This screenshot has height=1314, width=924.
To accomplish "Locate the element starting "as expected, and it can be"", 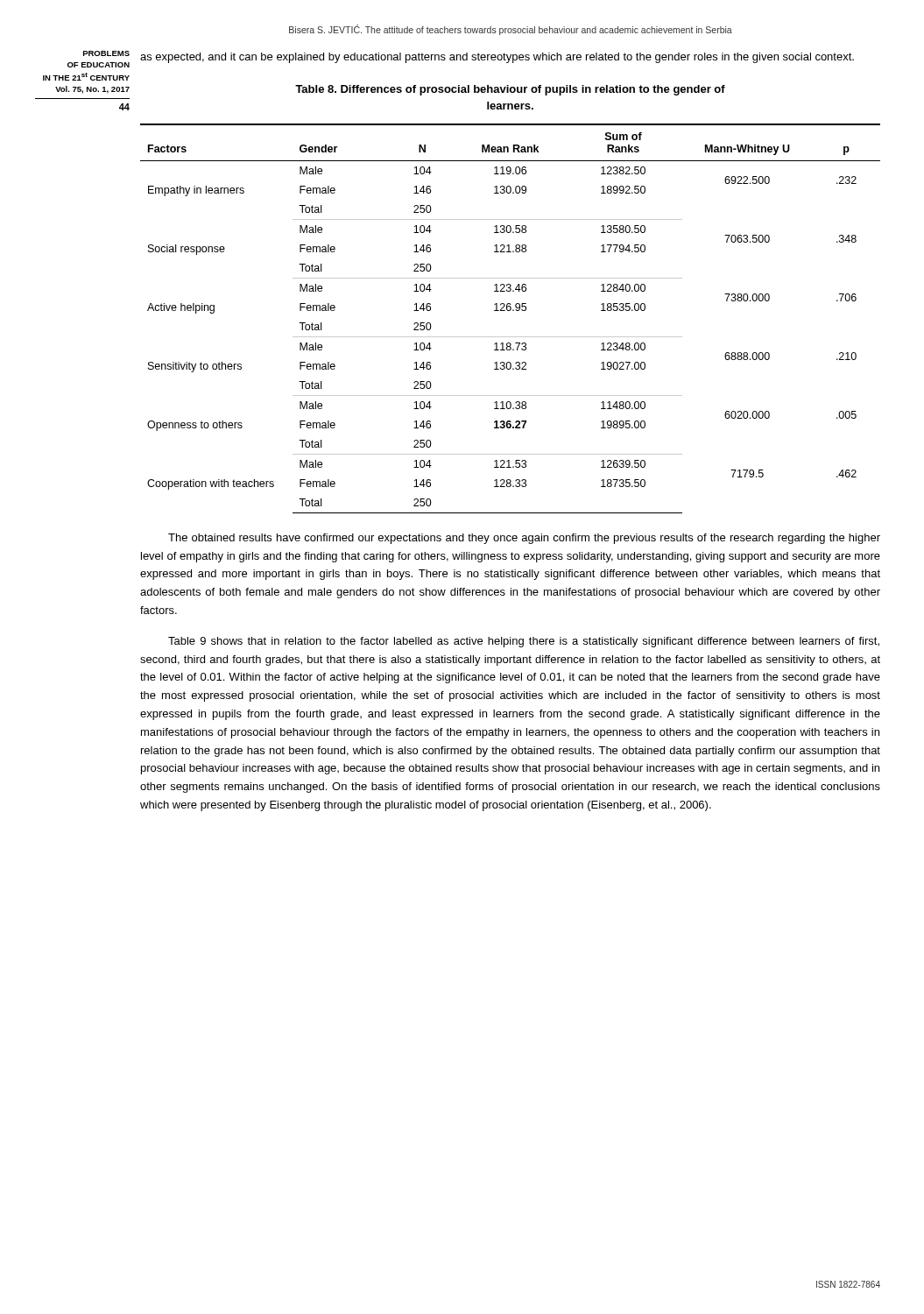I will pyautogui.click(x=497, y=57).
